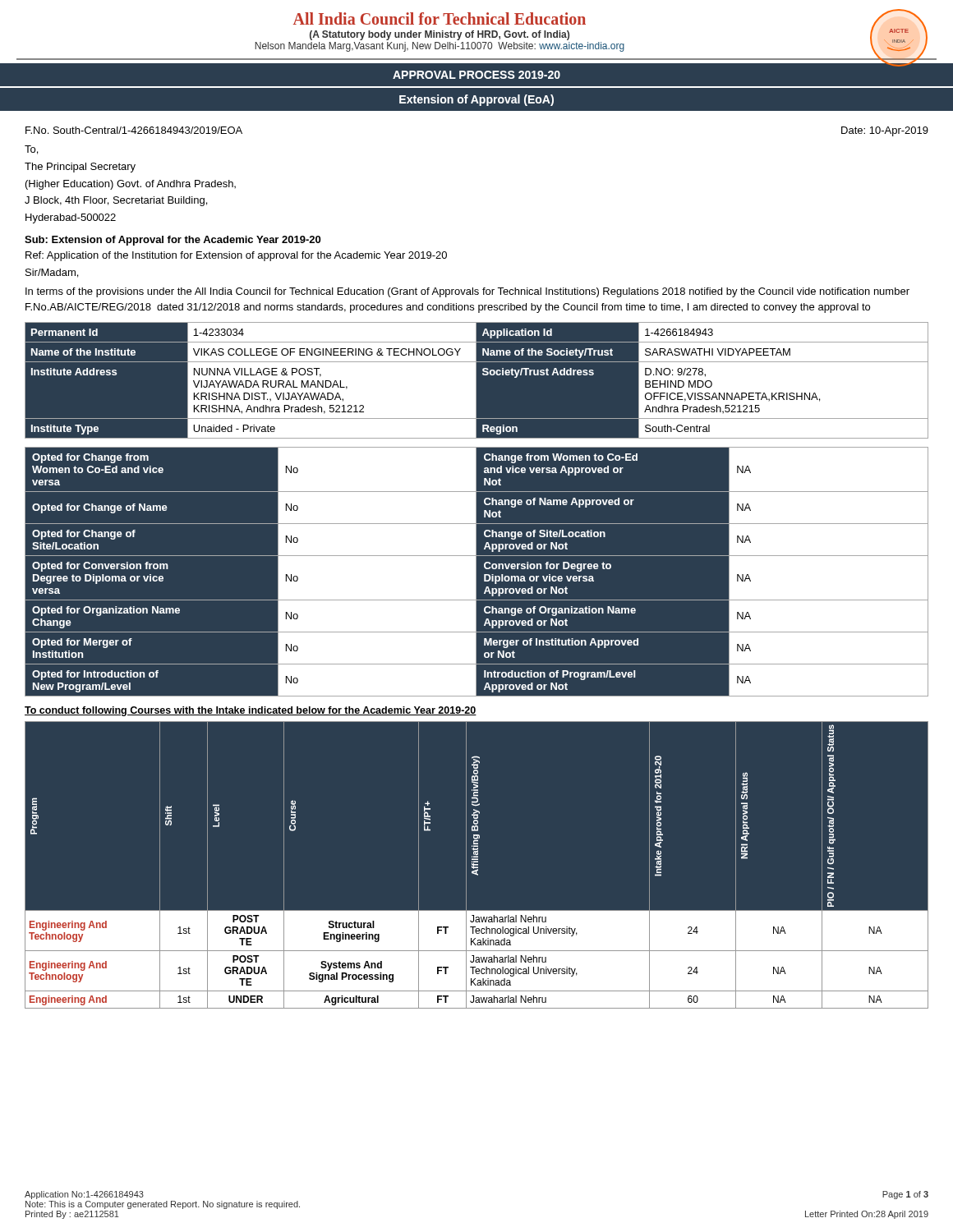
Task: Find the table that mentions "Opted for Introduction of"
Action: [476, 572]
